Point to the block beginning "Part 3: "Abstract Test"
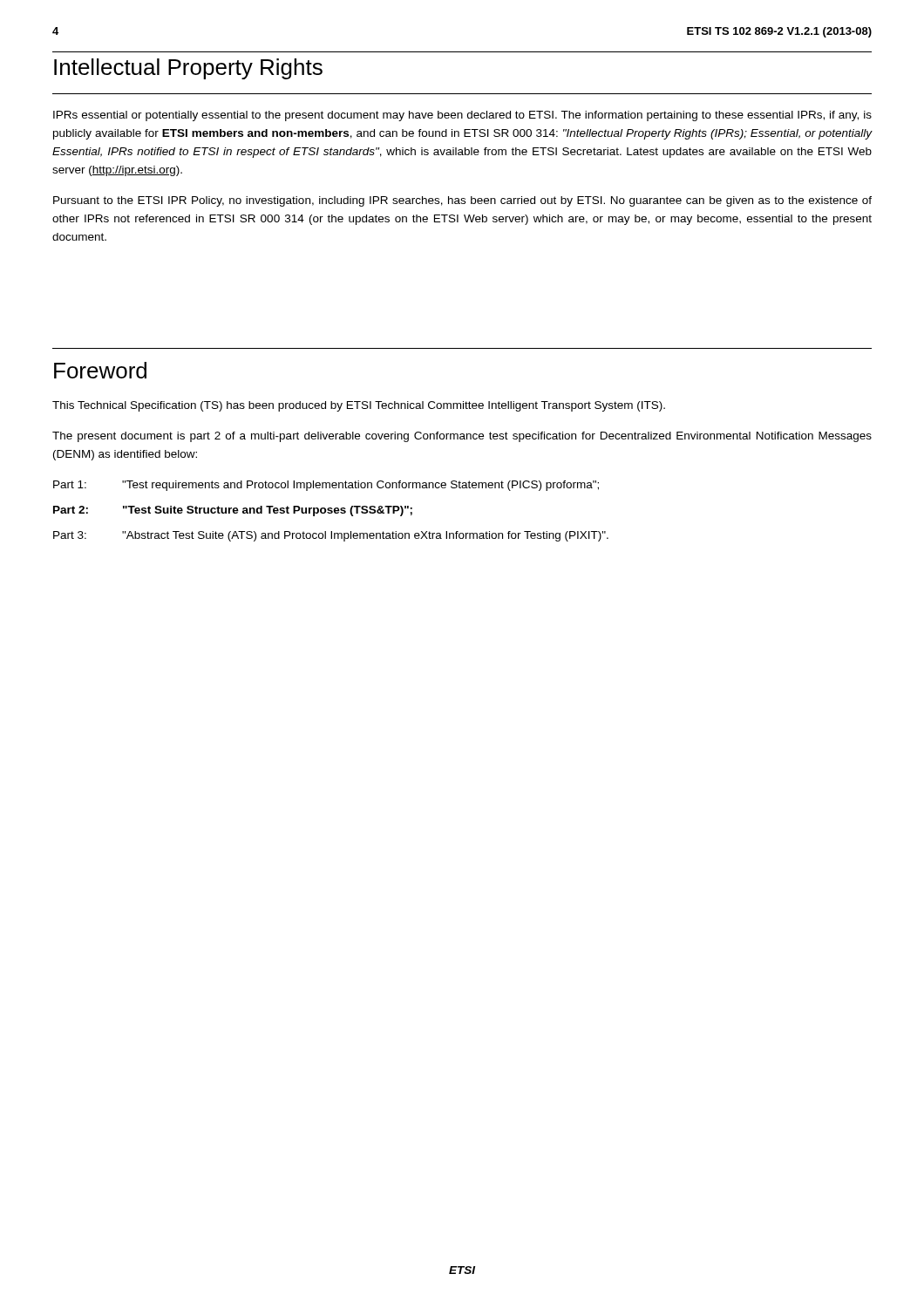 [x=462, y=535]
